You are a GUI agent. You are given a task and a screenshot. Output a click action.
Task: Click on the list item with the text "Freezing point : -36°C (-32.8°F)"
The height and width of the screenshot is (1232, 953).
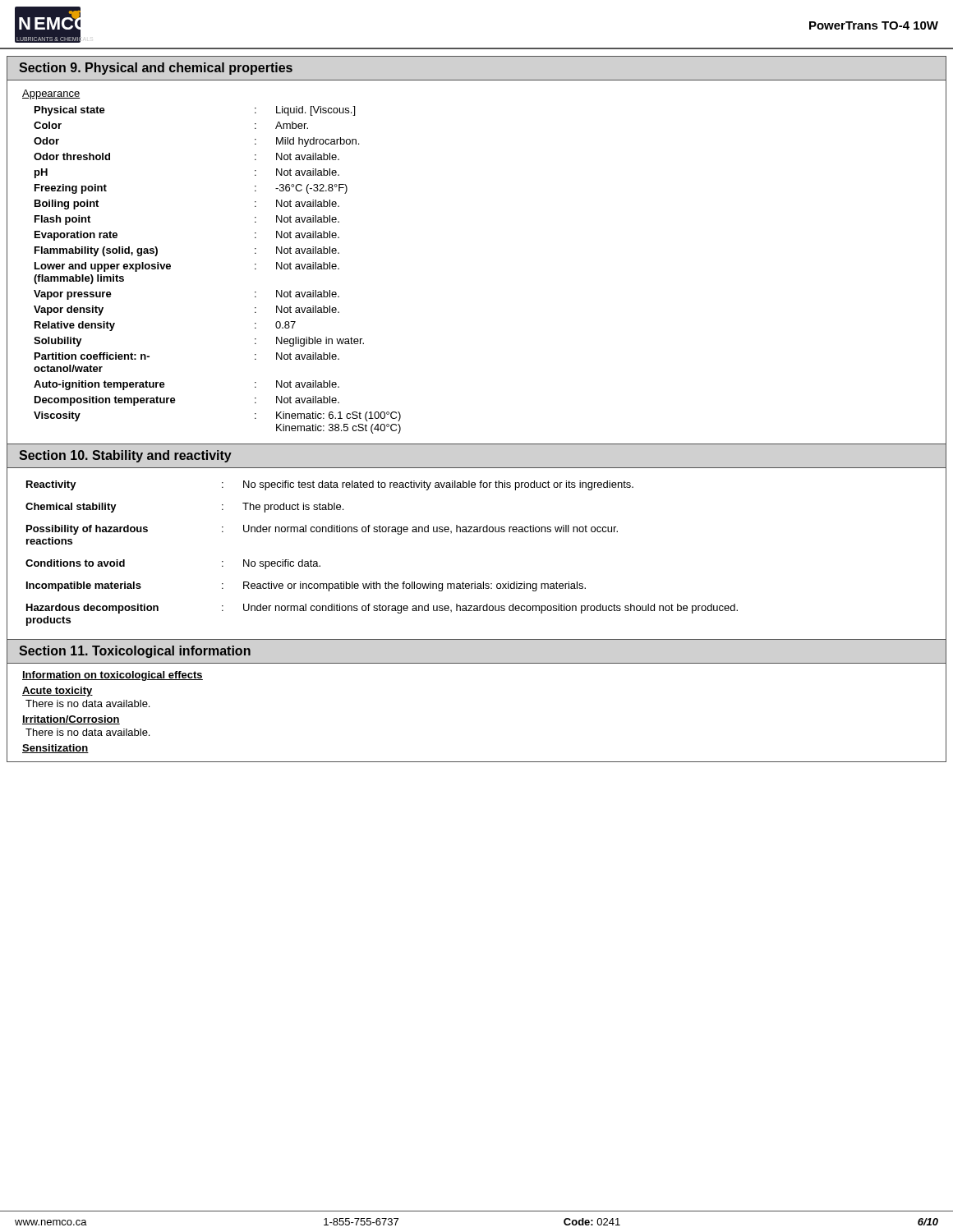(67, 188)
